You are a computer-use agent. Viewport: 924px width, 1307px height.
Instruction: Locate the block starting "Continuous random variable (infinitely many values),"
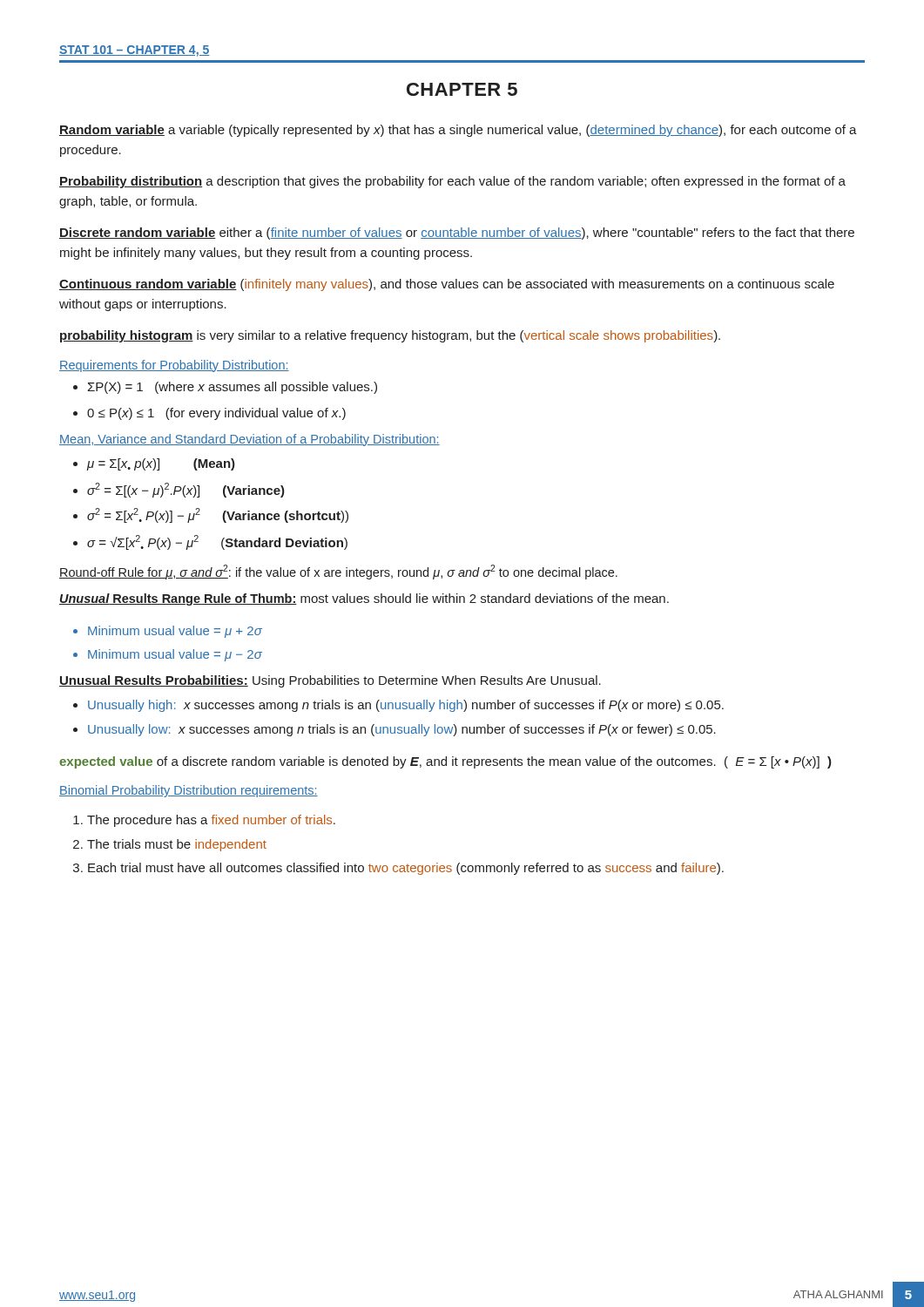pos(447,293)
